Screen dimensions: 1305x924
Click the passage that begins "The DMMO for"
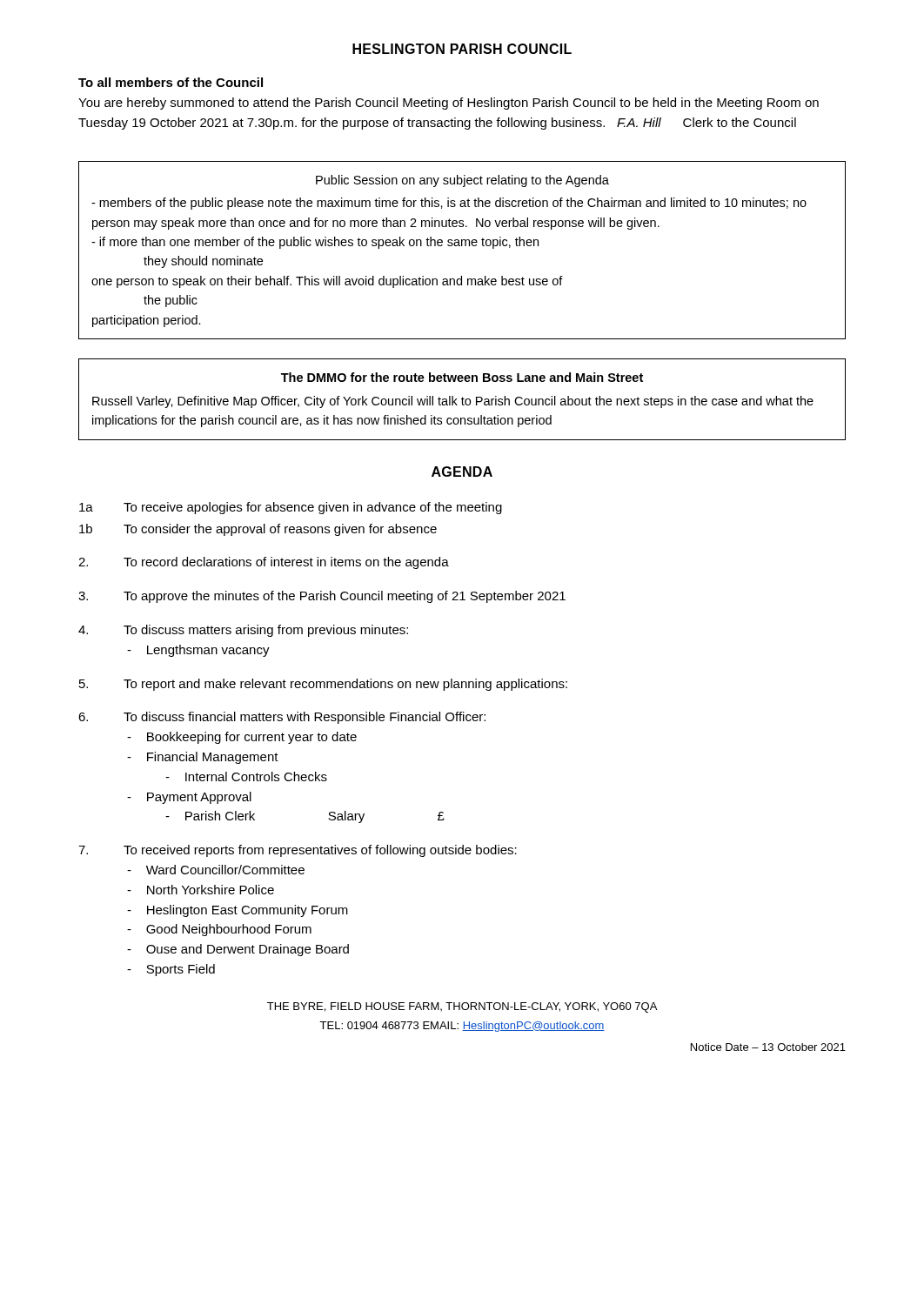pyautogui.click(x=462, y=398)
